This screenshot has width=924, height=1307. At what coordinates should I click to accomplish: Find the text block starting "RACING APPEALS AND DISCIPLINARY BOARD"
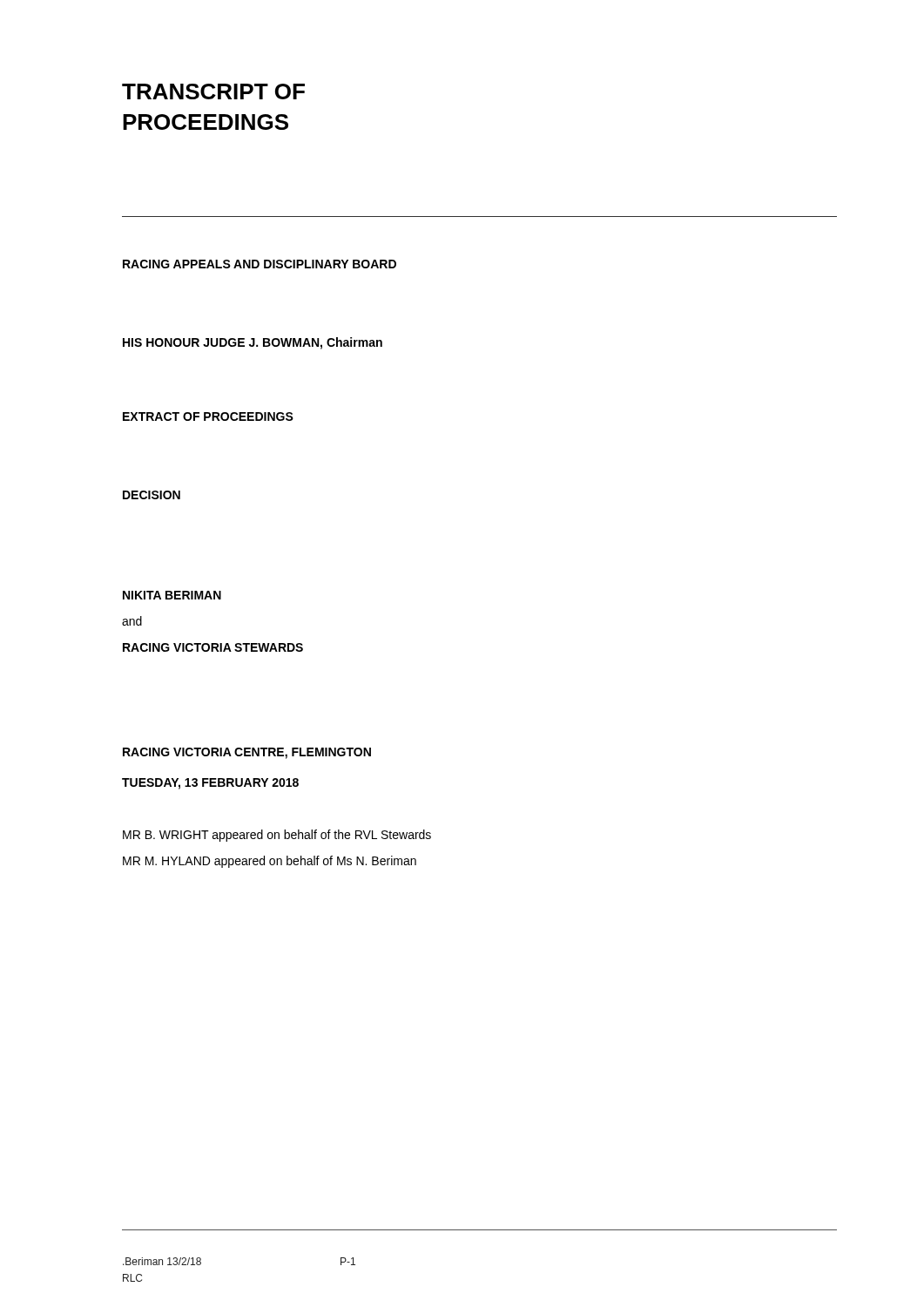(x=259, y=264)
